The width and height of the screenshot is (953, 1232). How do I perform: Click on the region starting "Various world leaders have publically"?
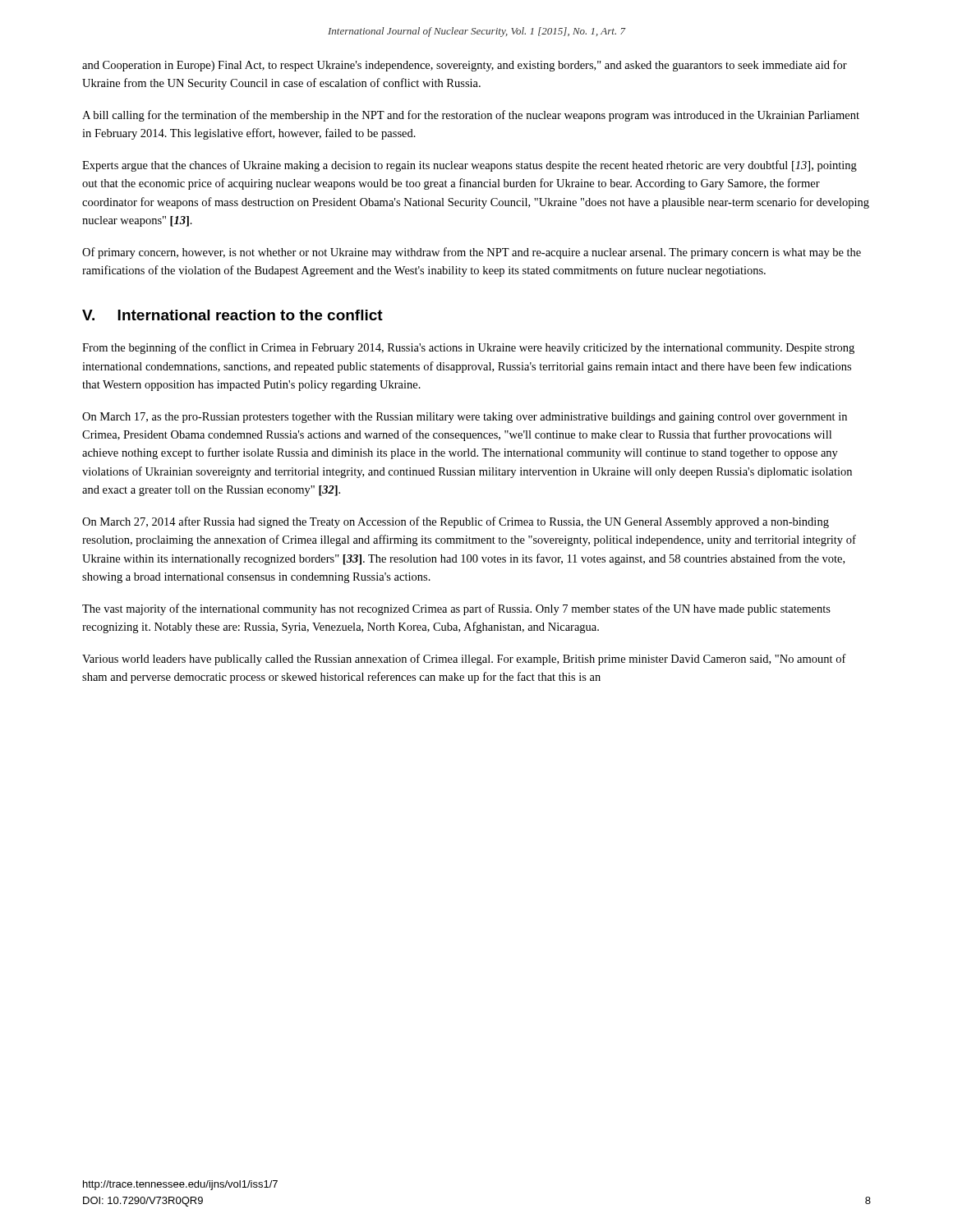(464, 668)
